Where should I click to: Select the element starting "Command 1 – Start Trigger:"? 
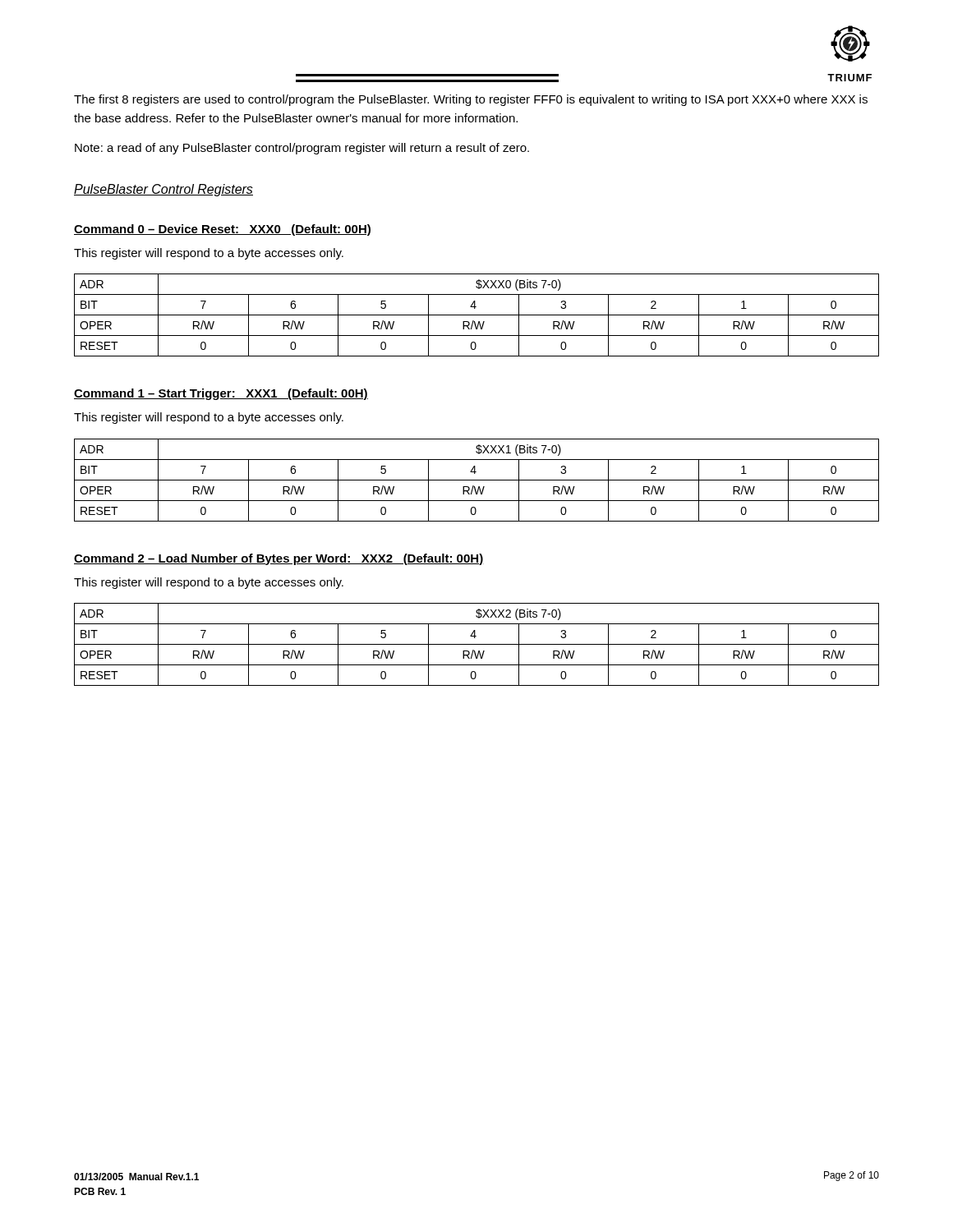pyautogui.click(x=221, y=393)
